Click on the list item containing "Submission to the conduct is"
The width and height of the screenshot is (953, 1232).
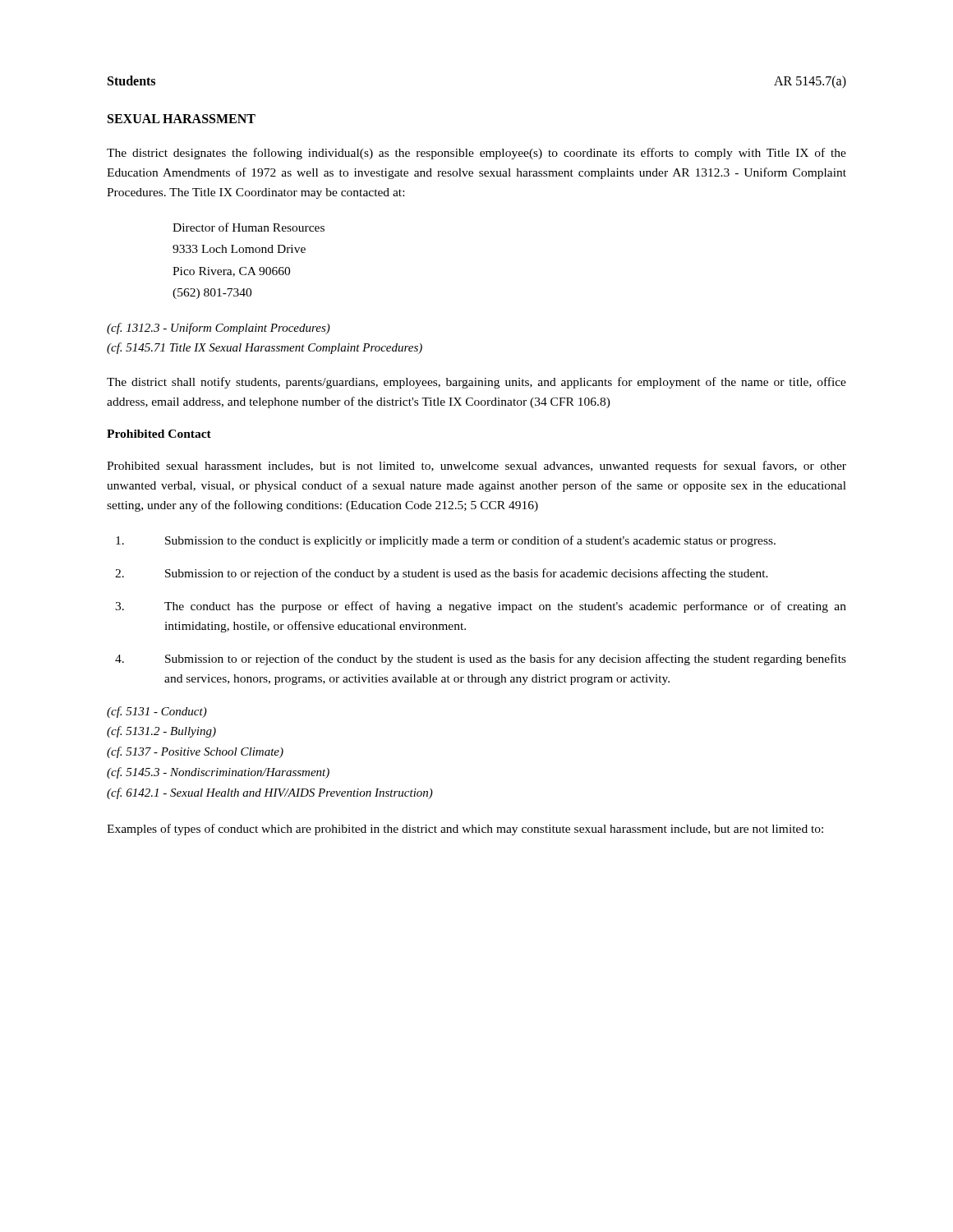(476, 540)
